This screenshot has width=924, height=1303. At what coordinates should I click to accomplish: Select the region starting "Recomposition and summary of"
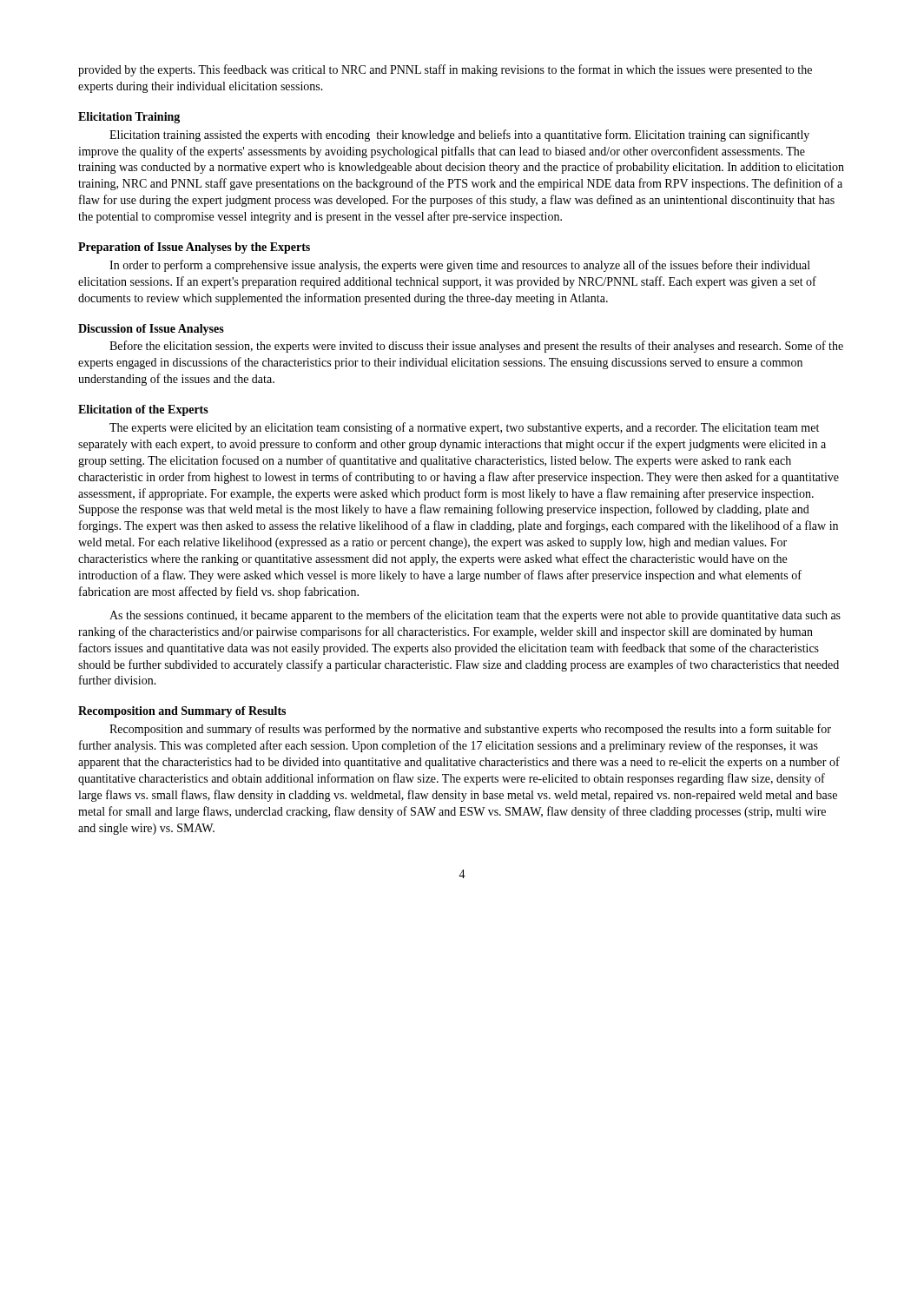[x=462, y=779]
